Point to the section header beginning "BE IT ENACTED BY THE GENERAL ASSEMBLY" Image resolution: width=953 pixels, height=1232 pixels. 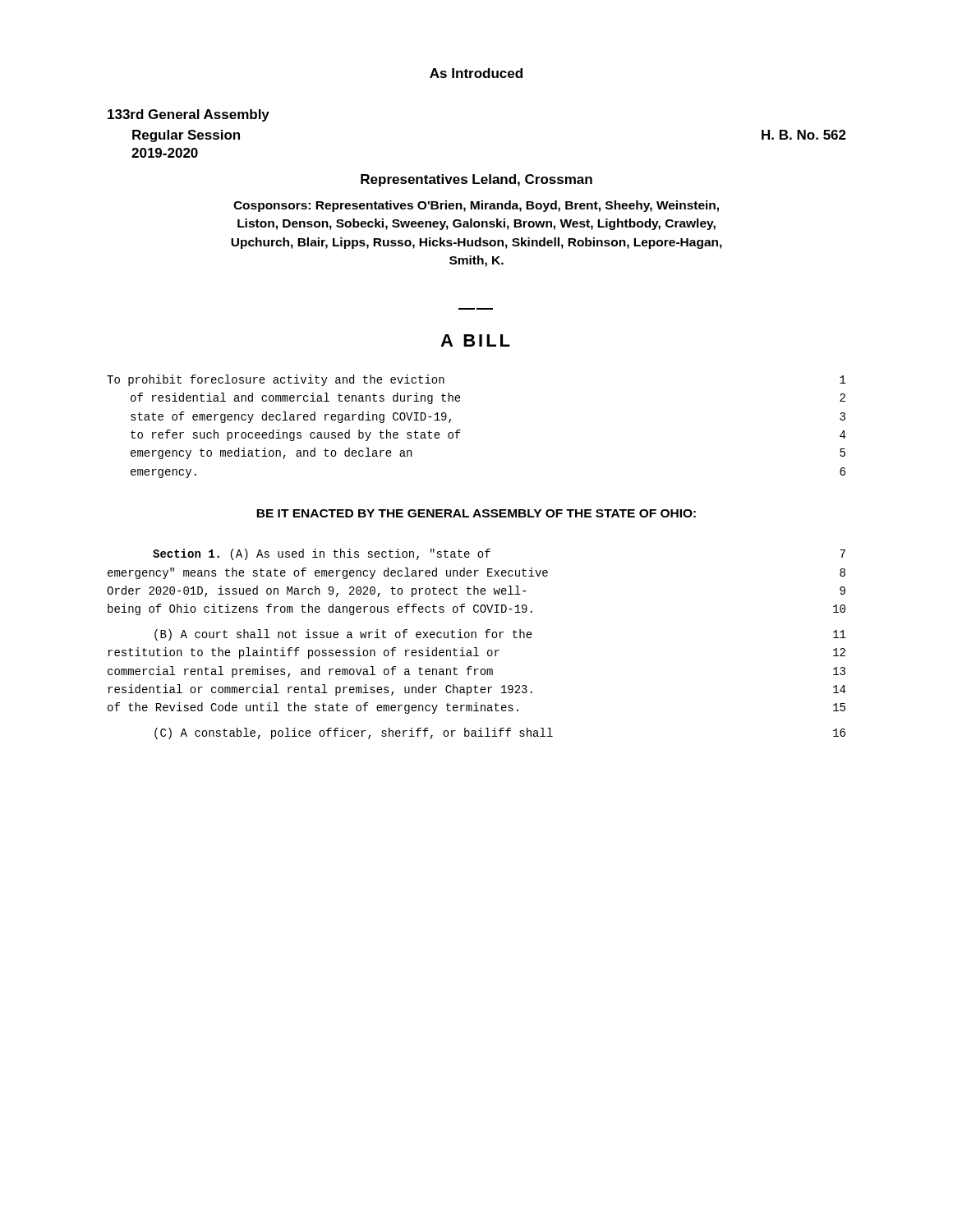pyautogui.click(x=476, y=513)
